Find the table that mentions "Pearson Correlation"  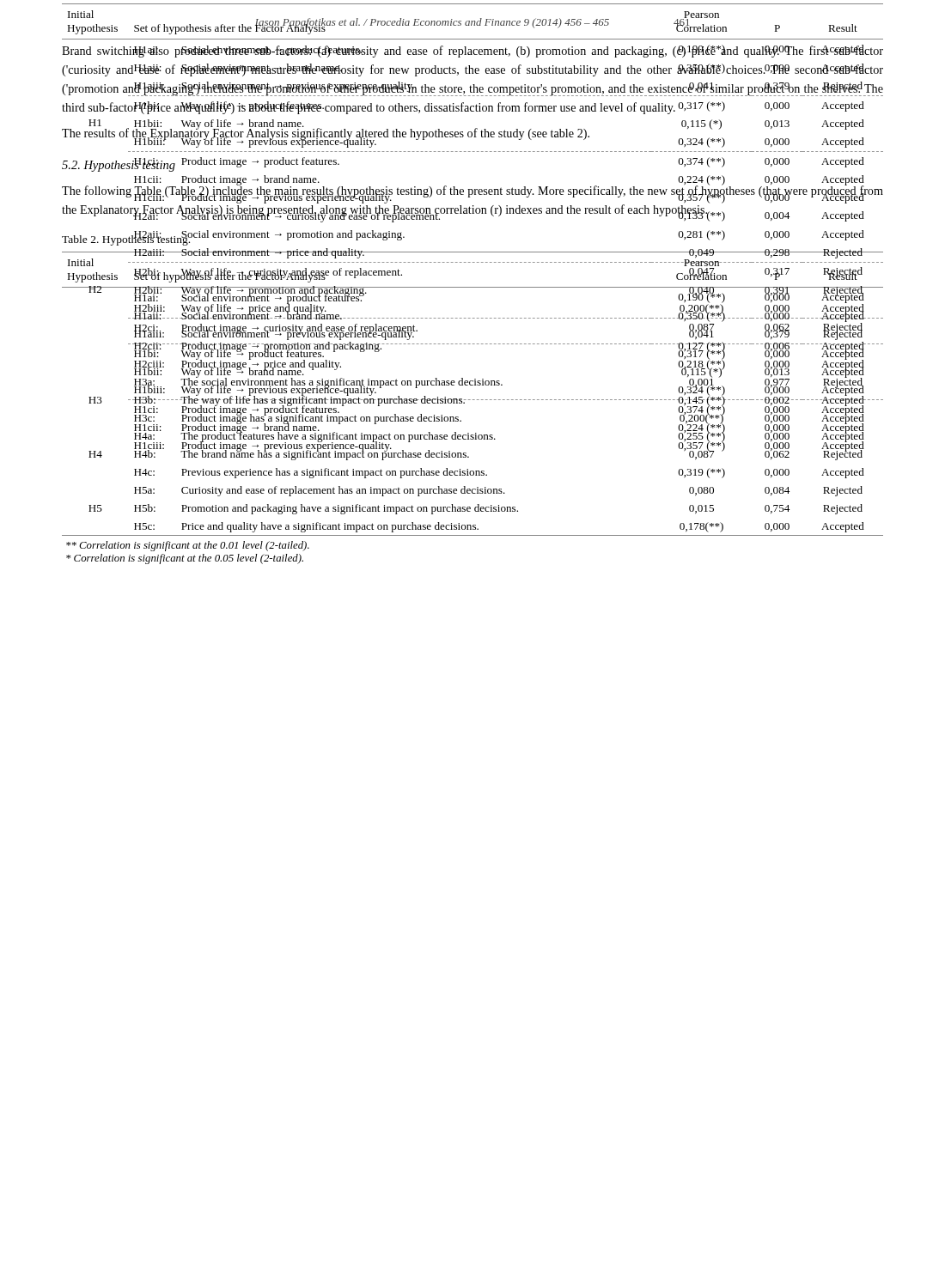(x=472, y=410)
